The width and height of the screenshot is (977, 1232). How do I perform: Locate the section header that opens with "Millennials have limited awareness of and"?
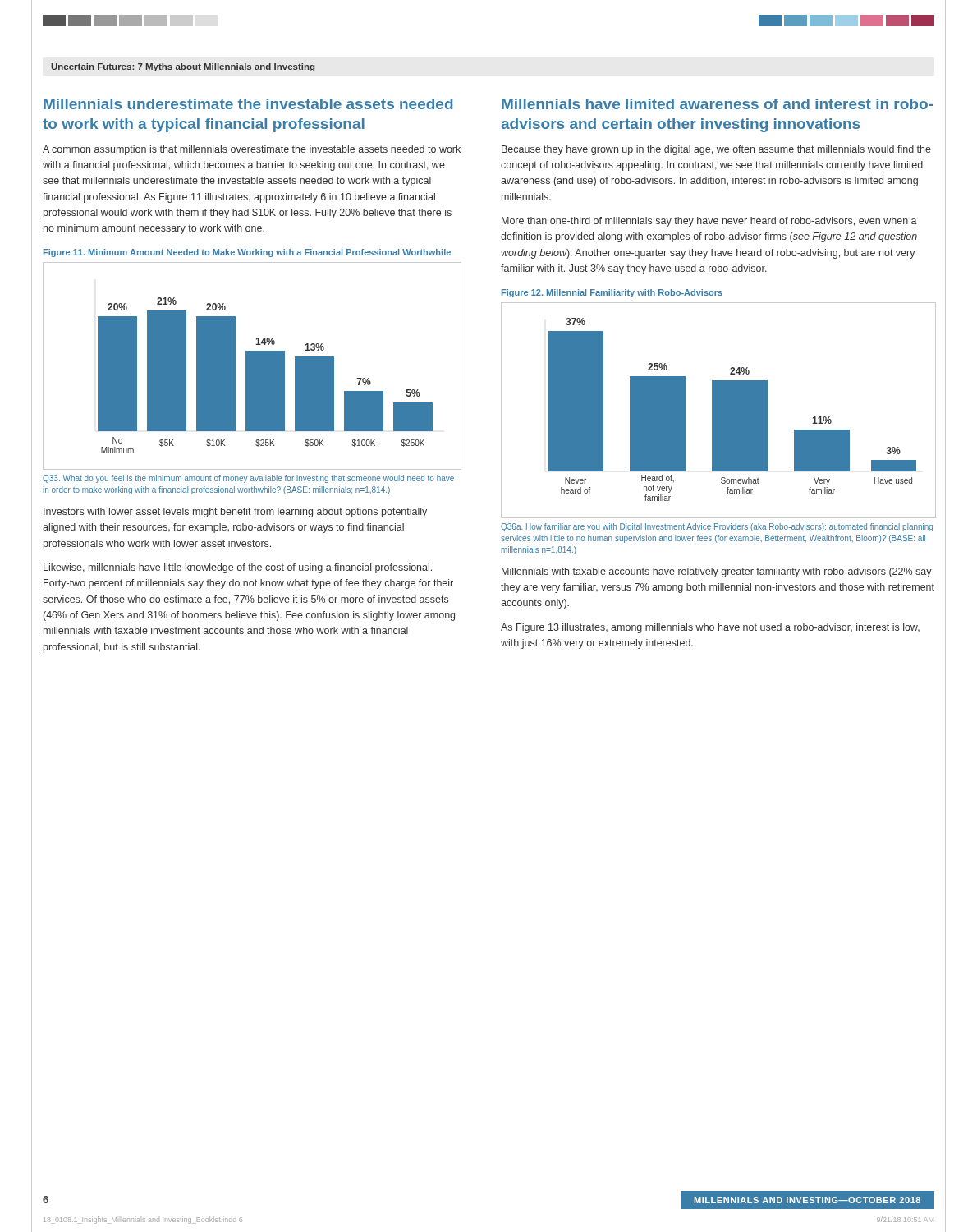(717, 114)
